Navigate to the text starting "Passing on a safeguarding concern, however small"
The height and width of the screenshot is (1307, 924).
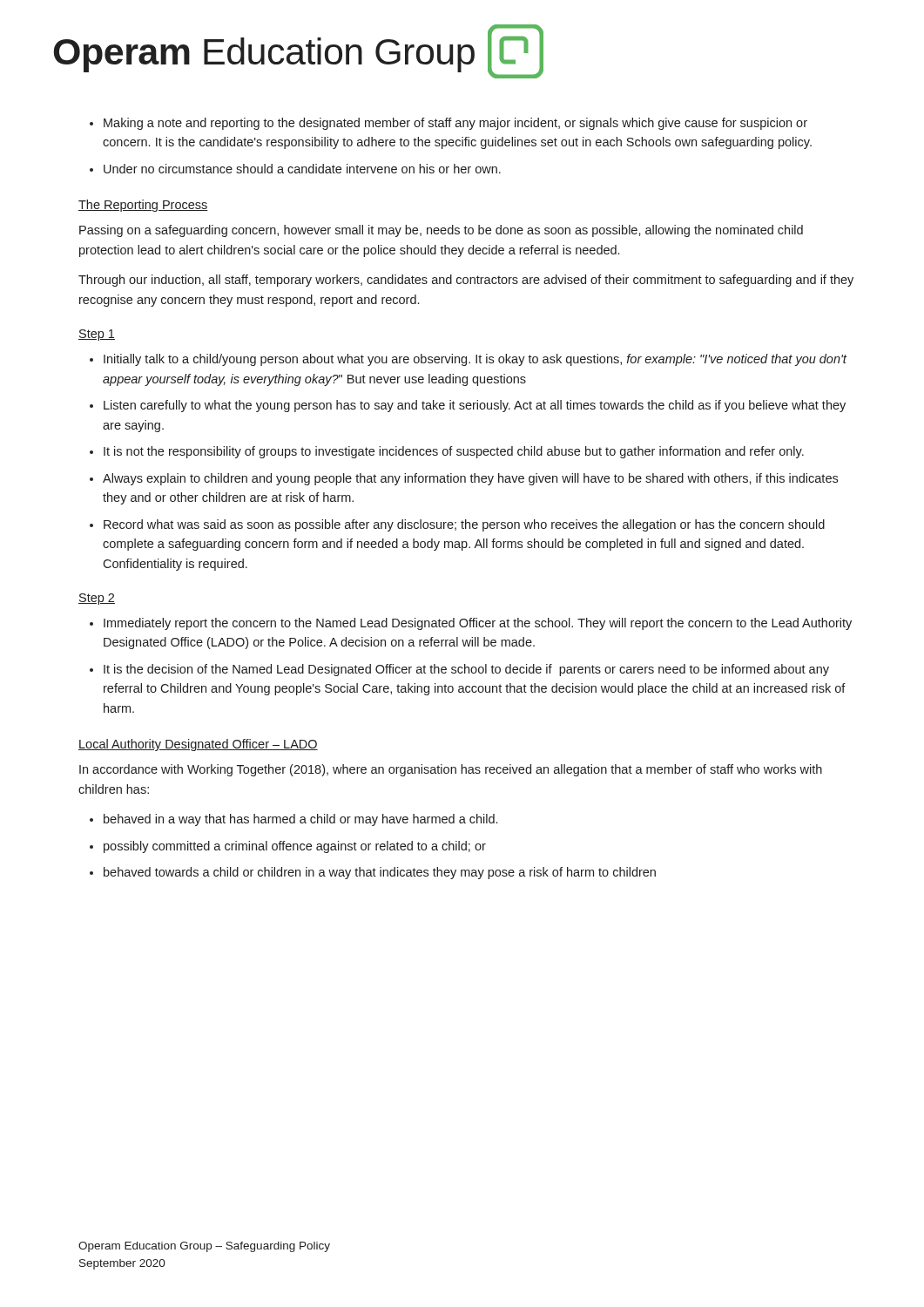pos(441,240)
